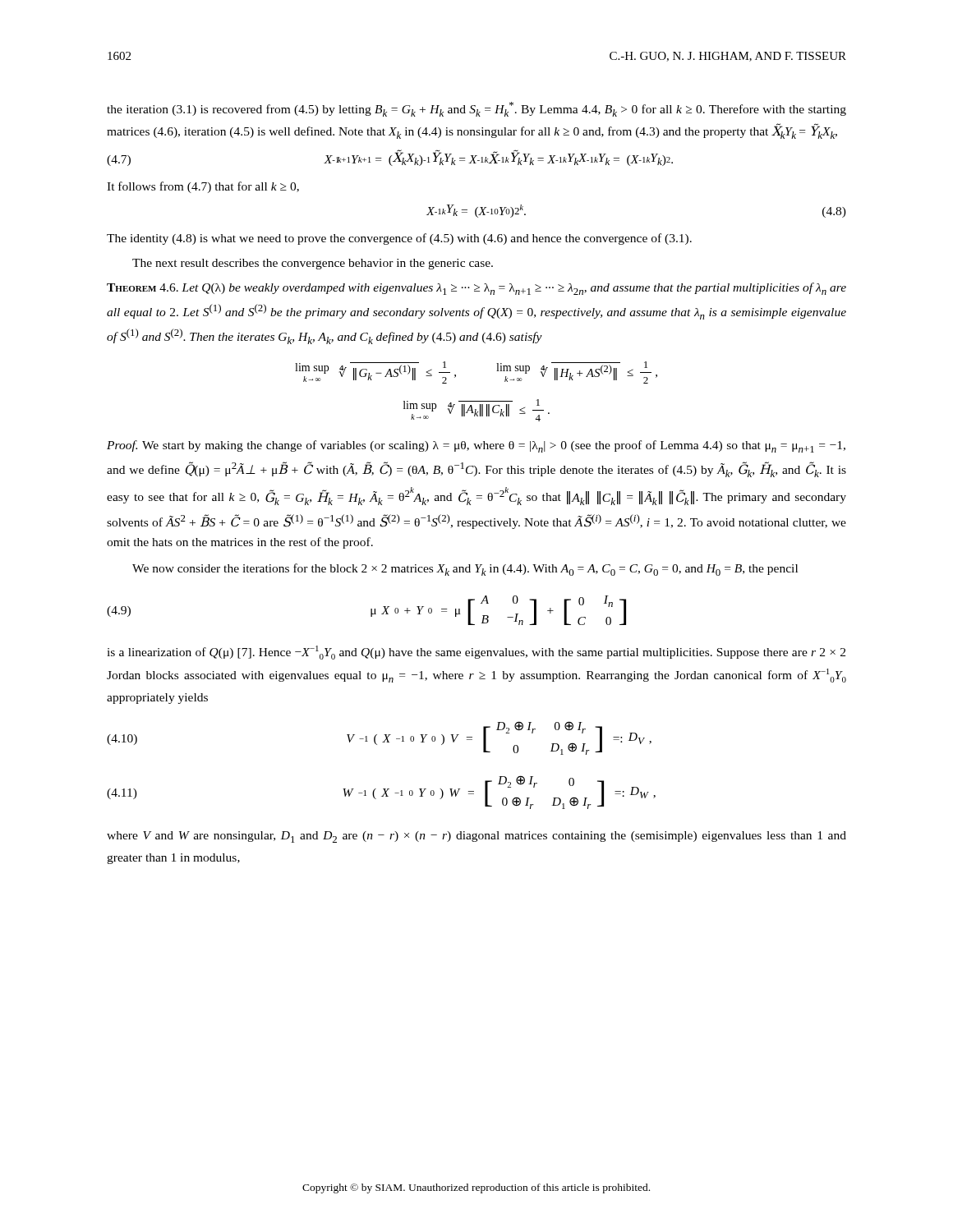Locate the formula that opens with "(4.11) W−1(X−10Y0)W ="
Screen dimensions: 1232x953
476,793
